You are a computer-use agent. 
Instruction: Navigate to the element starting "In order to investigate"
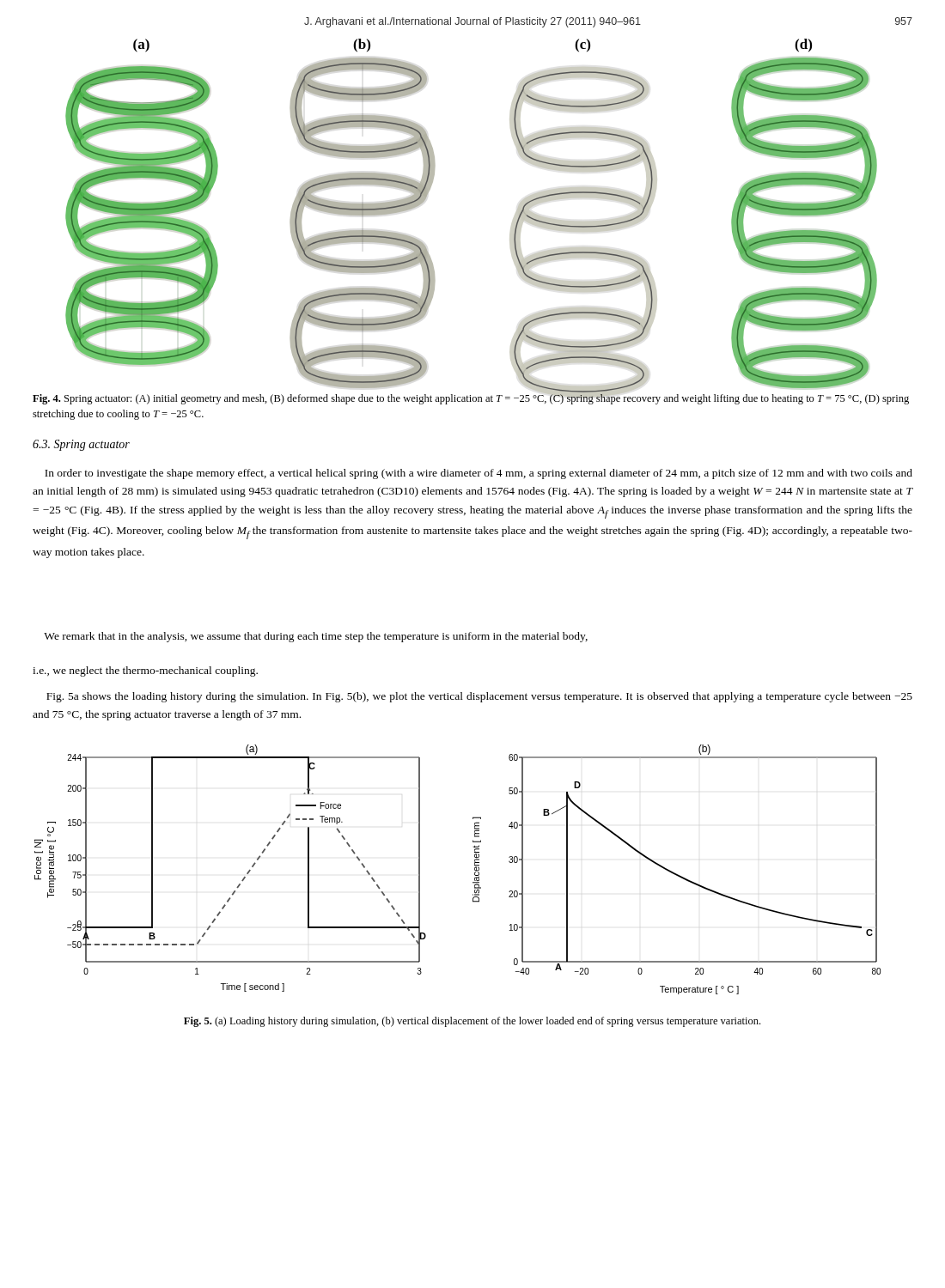click(x=472, y=512)
